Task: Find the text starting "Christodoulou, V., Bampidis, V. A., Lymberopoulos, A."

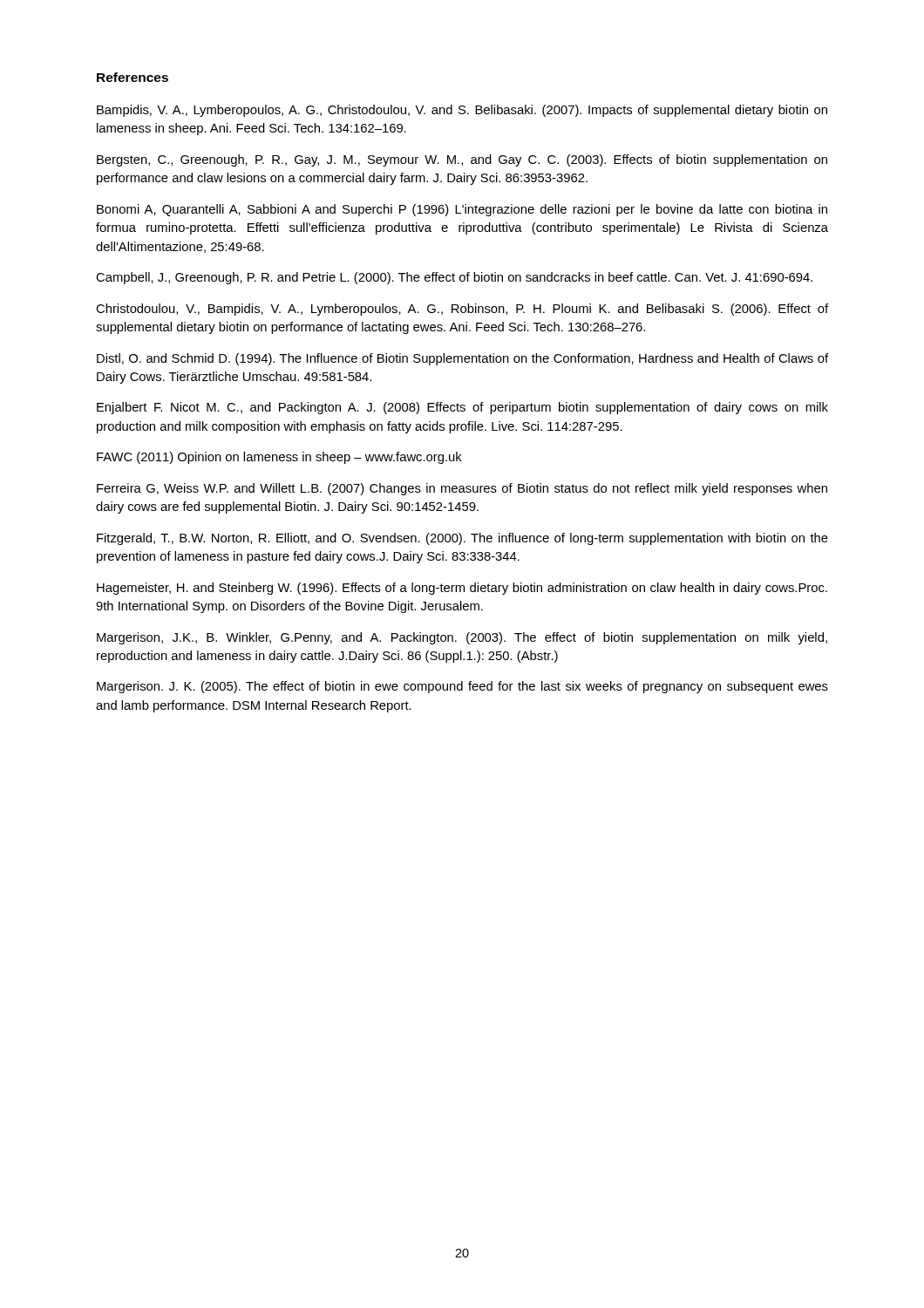Action: point(462,318)
